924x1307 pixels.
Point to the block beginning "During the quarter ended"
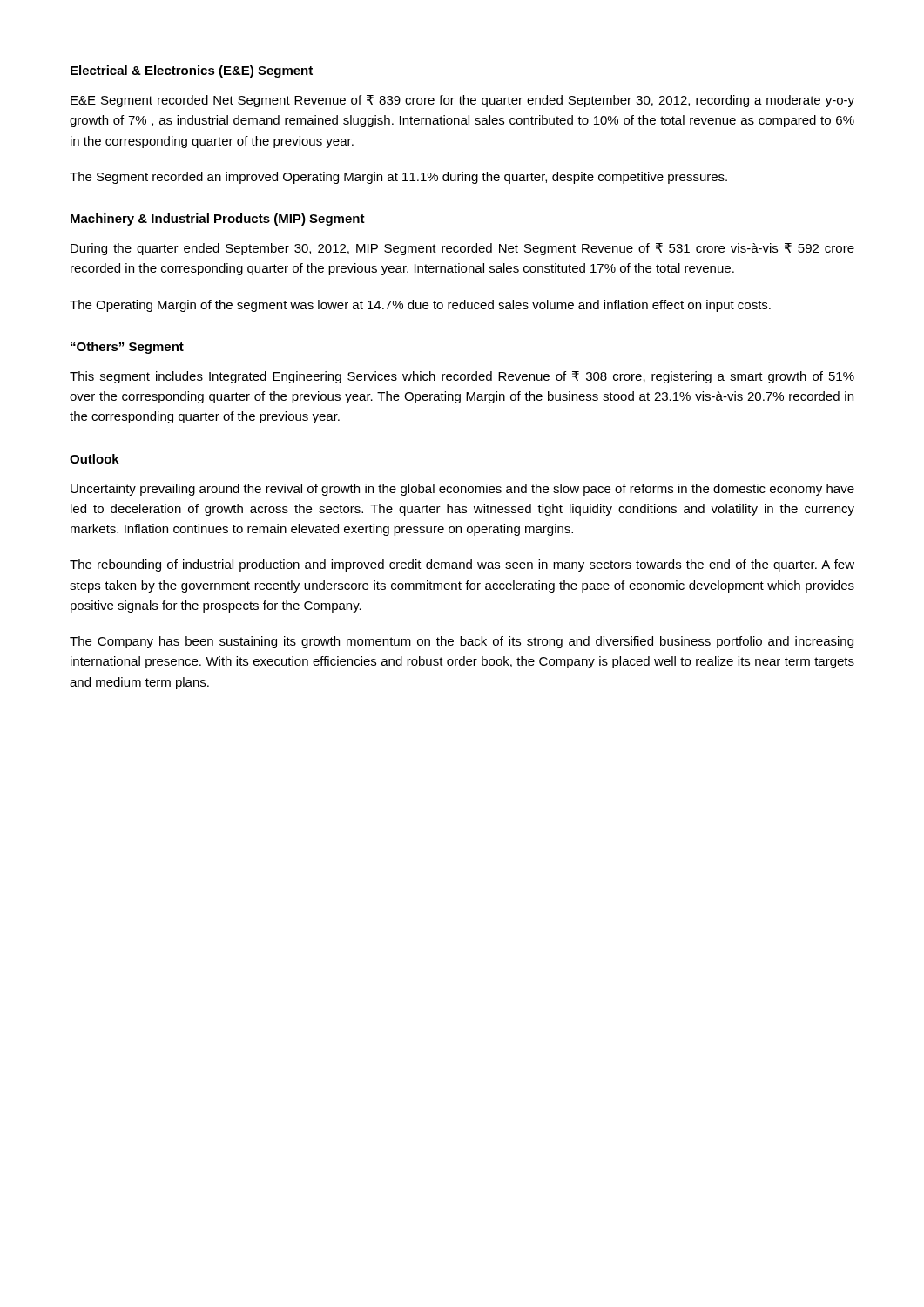pos(462,258)
